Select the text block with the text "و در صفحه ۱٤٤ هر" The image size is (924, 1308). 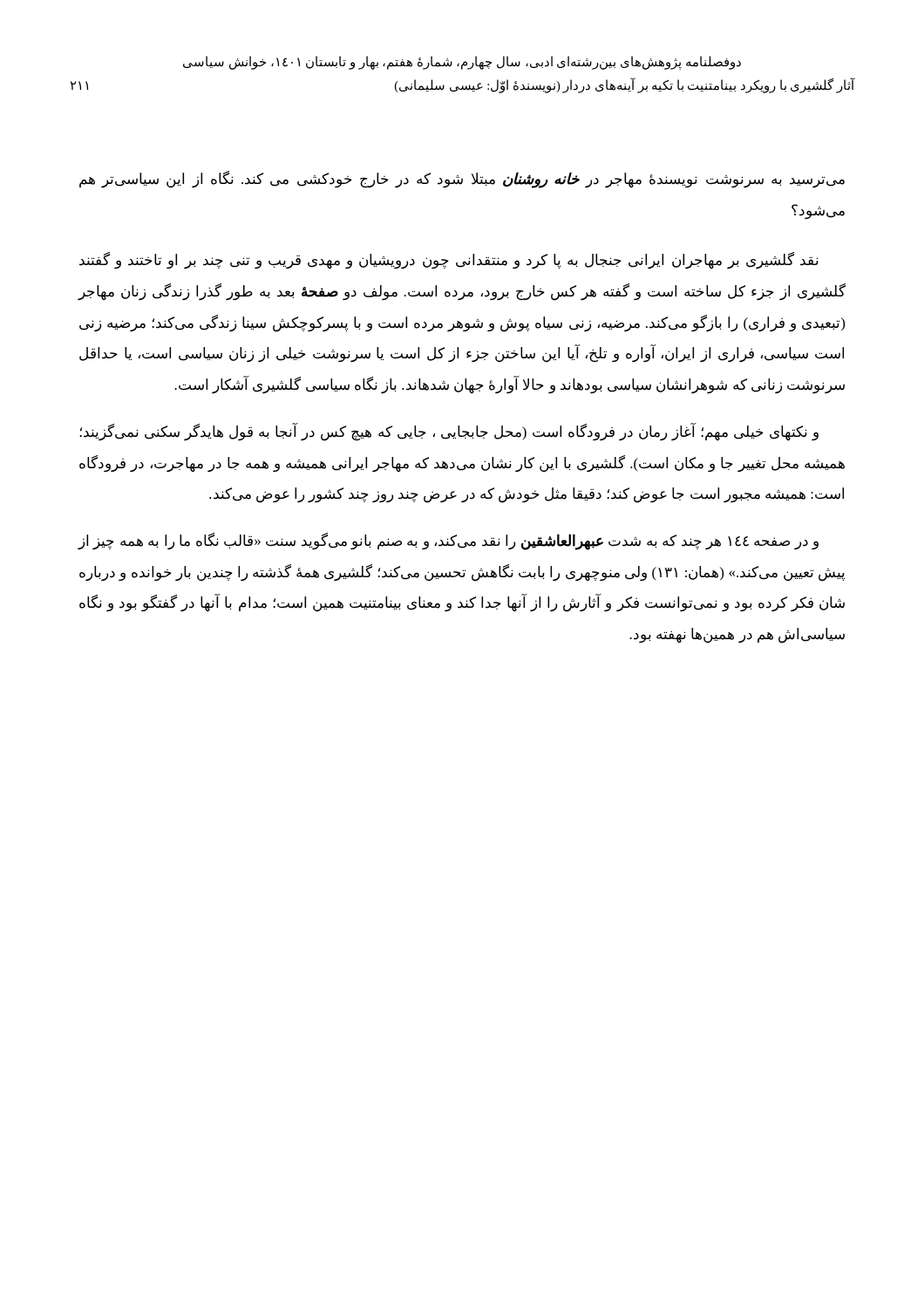tap(462, 588)
